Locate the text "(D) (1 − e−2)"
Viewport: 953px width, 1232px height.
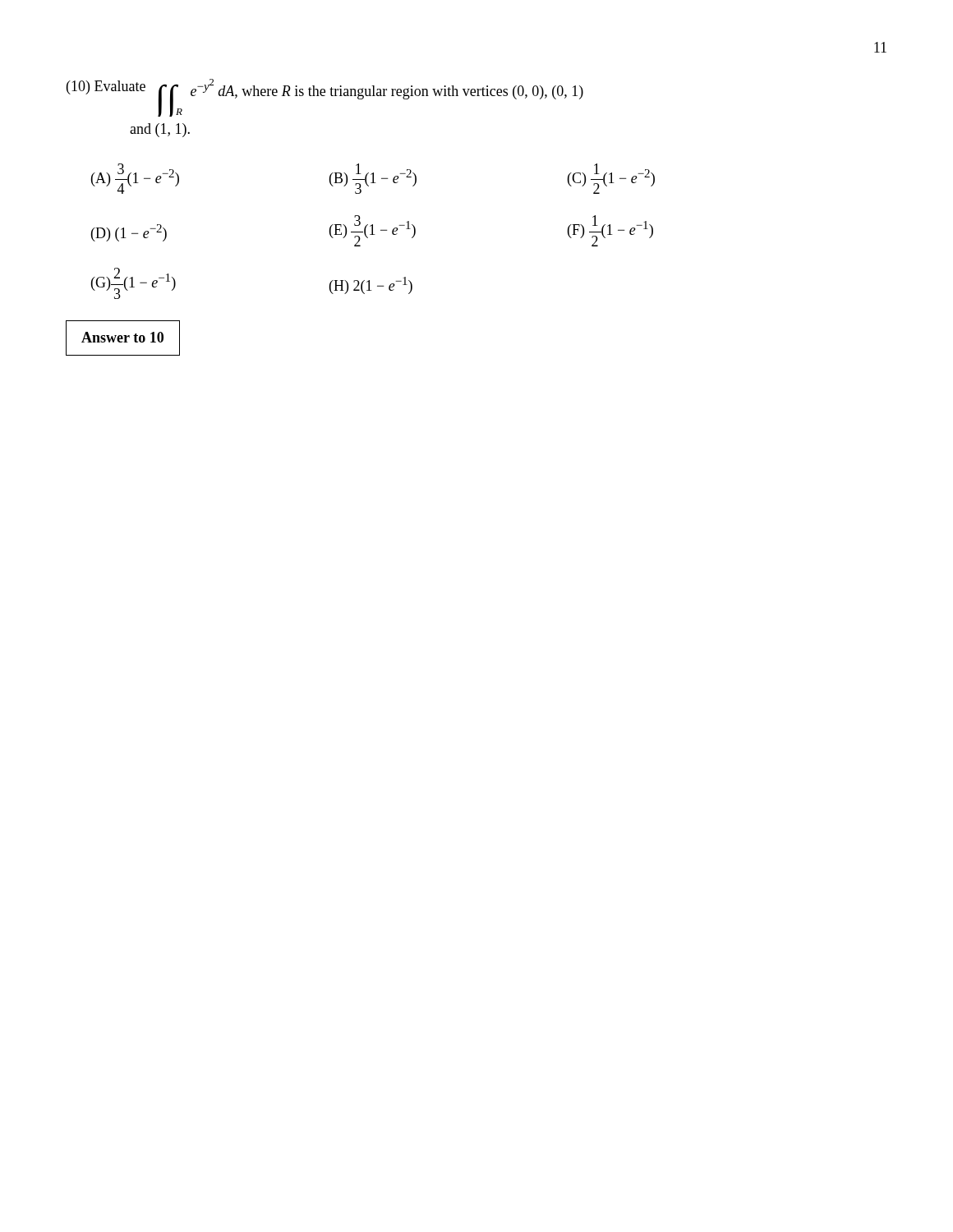[129, 231]
